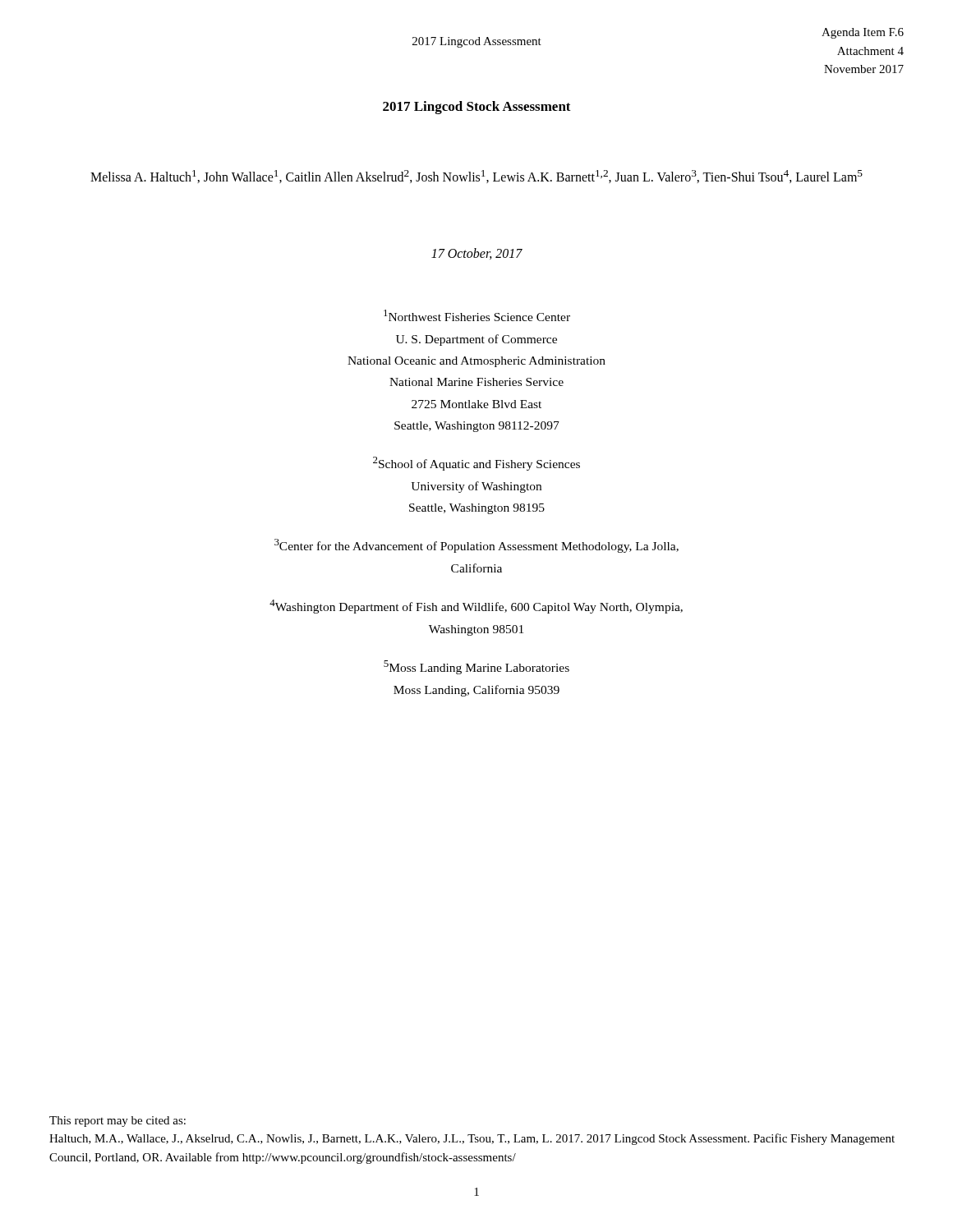Click on the text block that says "5Moss Landing Marine Laboratories Moss"
Viewport: 953px width, 1232px height.
click(x=476, y=677)
